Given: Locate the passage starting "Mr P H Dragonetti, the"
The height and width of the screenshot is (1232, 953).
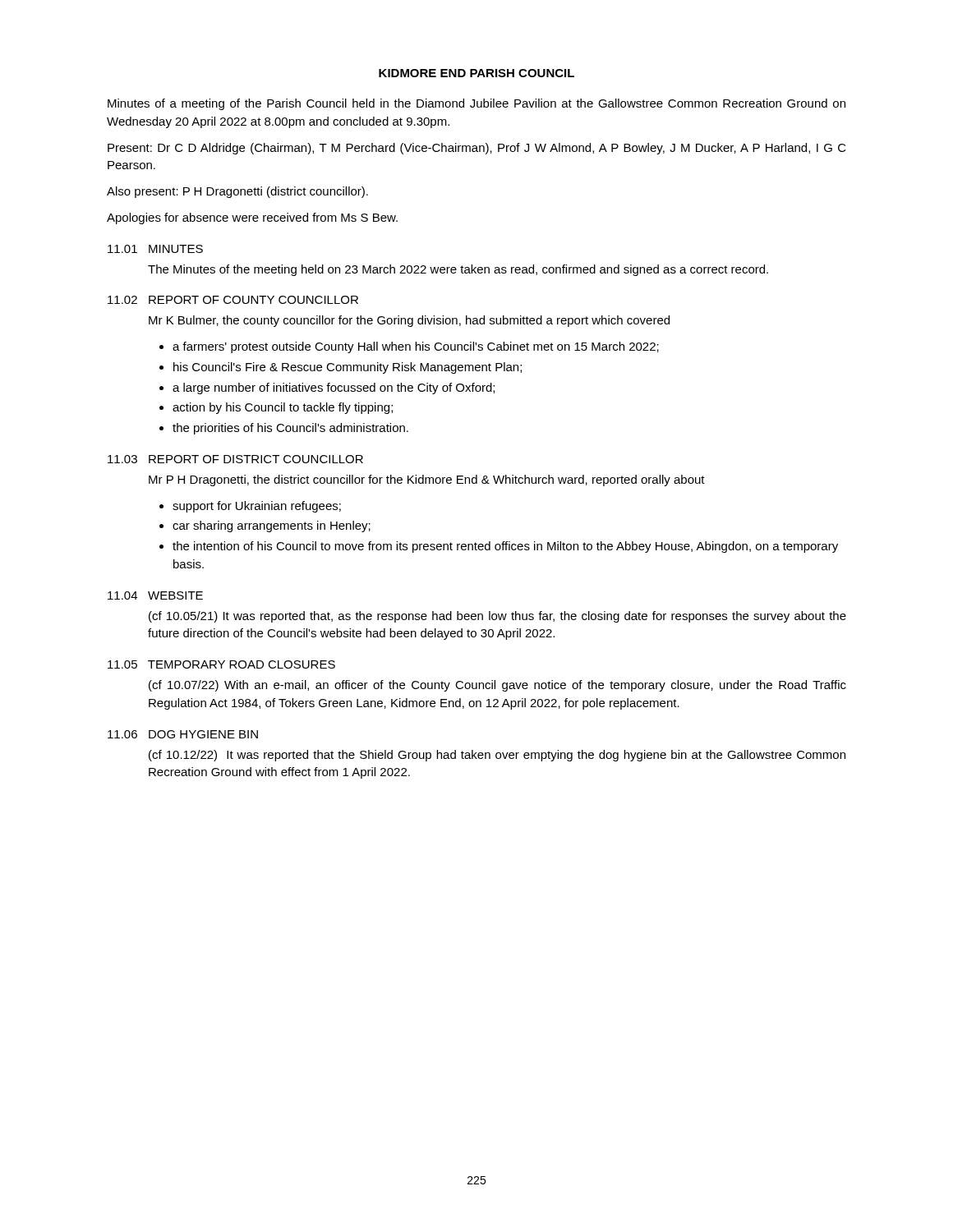Looking at the screenshot, I should (426, 479).
